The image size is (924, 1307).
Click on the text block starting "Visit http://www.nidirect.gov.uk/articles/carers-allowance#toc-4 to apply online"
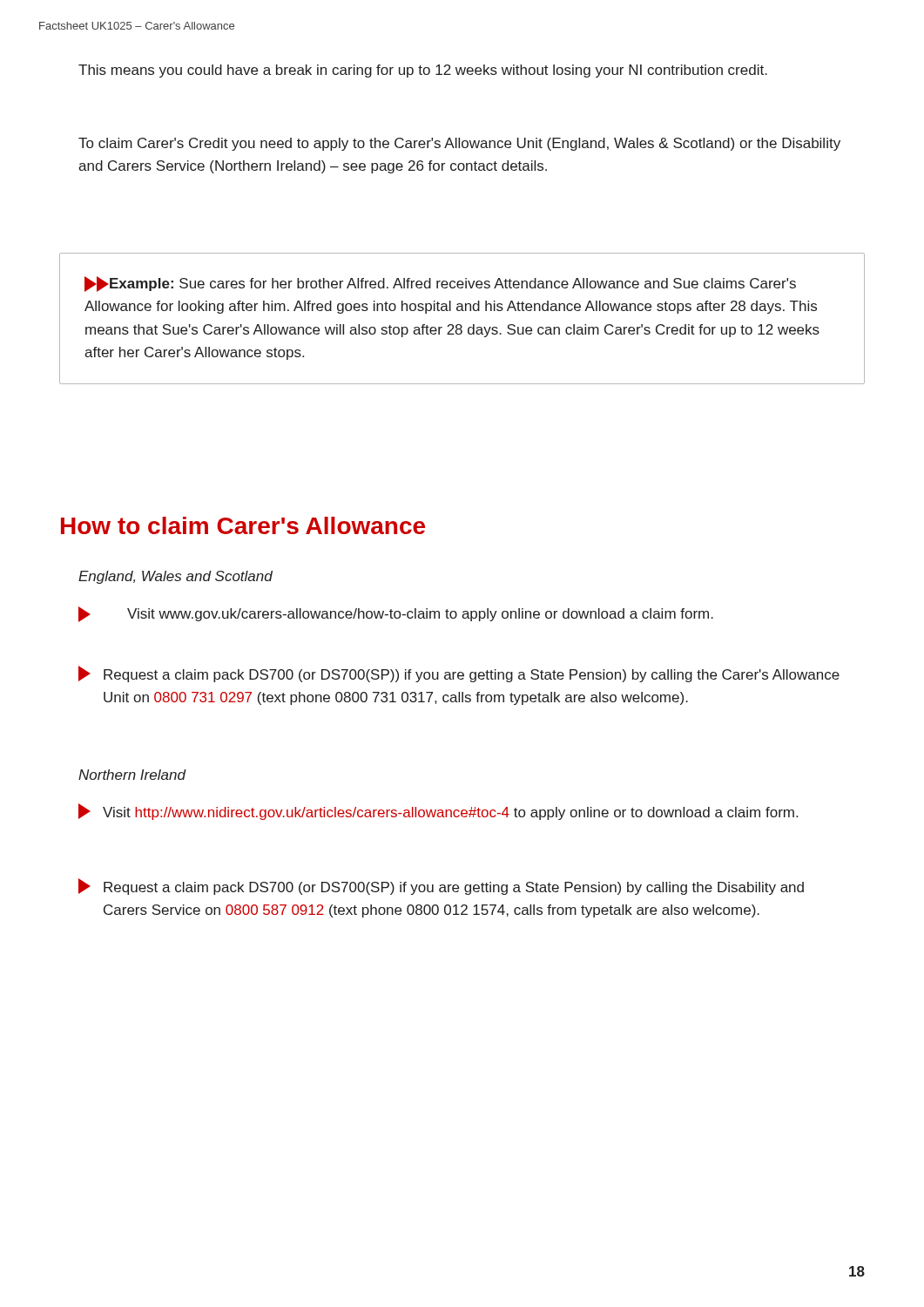click(x=462, y=814)
